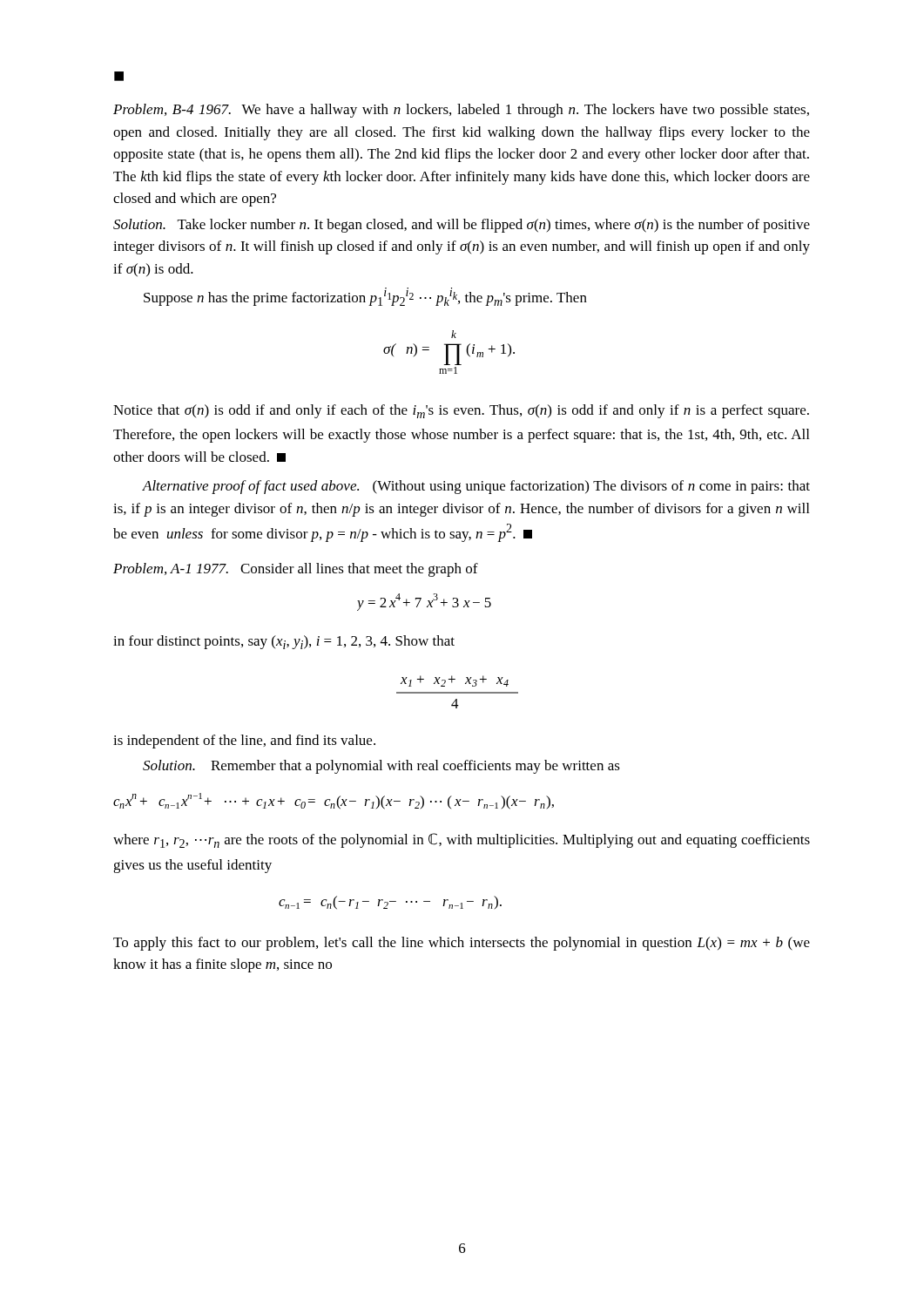Image resolution: width=924 pixels, height=1307 pixels.
Task: Select the text block starting "is independent of the line, and find its"
Action: pos(244,742)
